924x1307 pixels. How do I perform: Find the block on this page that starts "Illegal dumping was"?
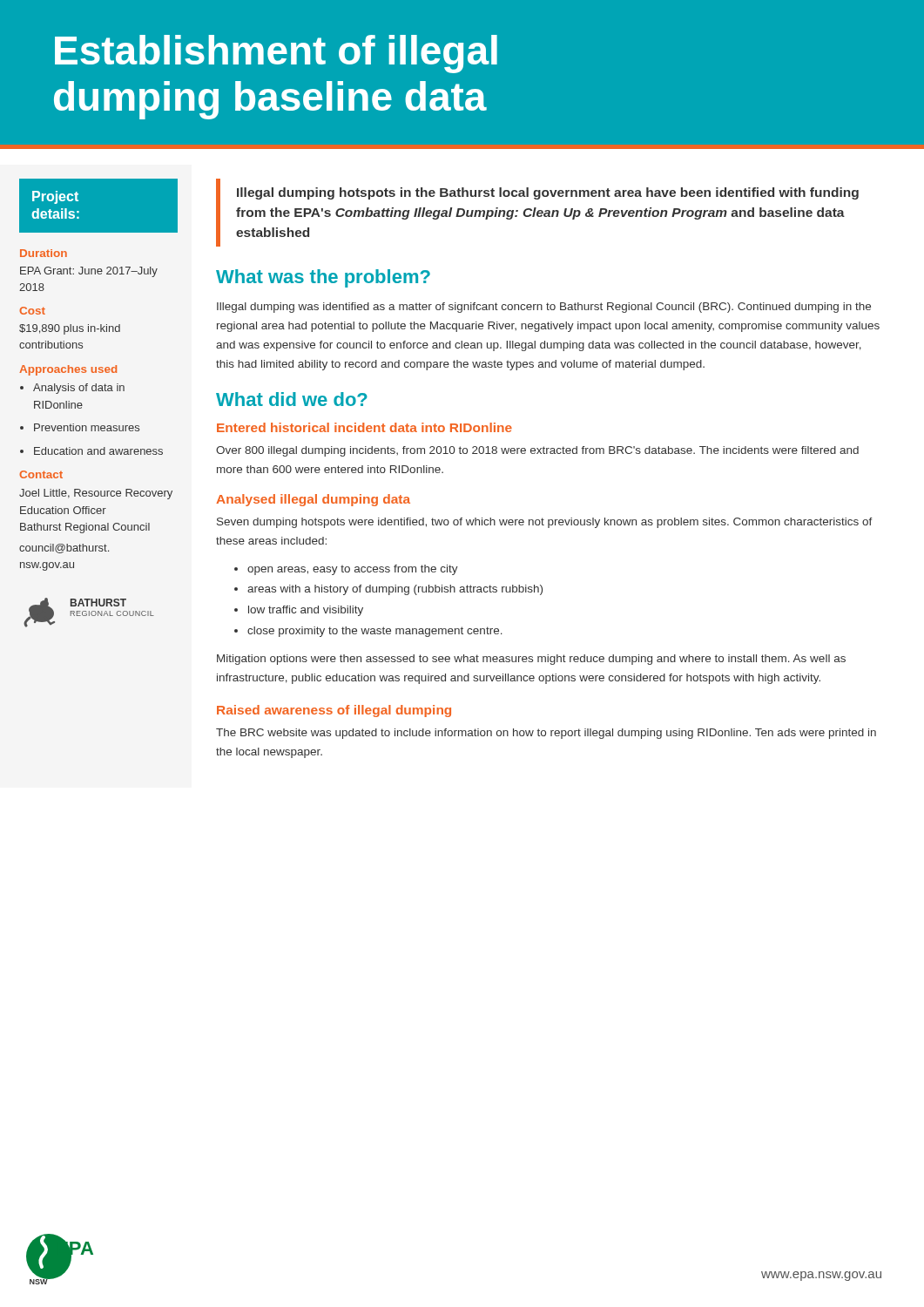point(548,335)
